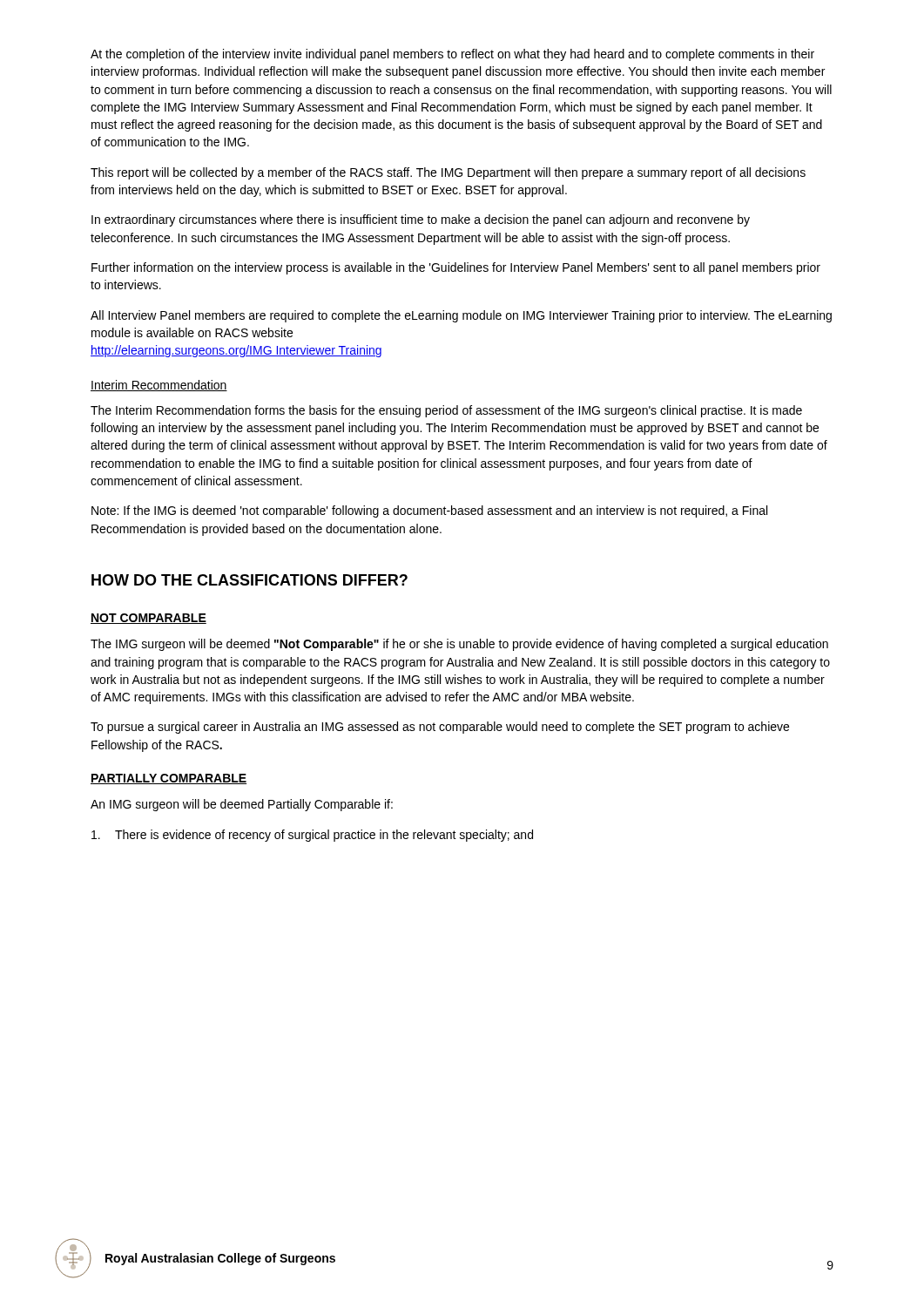Viewport: 924px width, 1307px height.
Task: Select the text block that says "In extraordinary circumstances where"
Action: (462, 229)
